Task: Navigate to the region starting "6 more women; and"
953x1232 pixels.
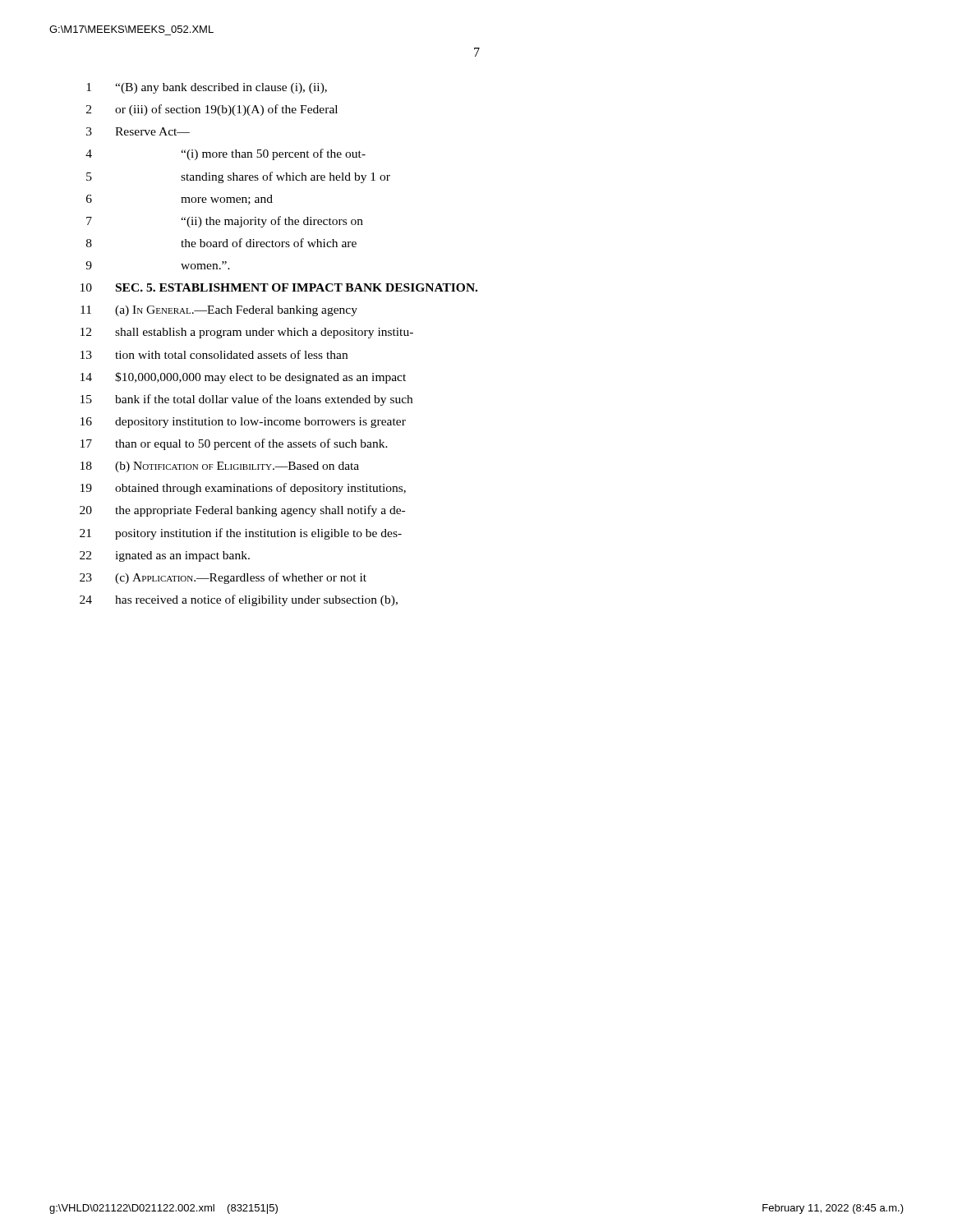Action: click(x=180, y=200)
